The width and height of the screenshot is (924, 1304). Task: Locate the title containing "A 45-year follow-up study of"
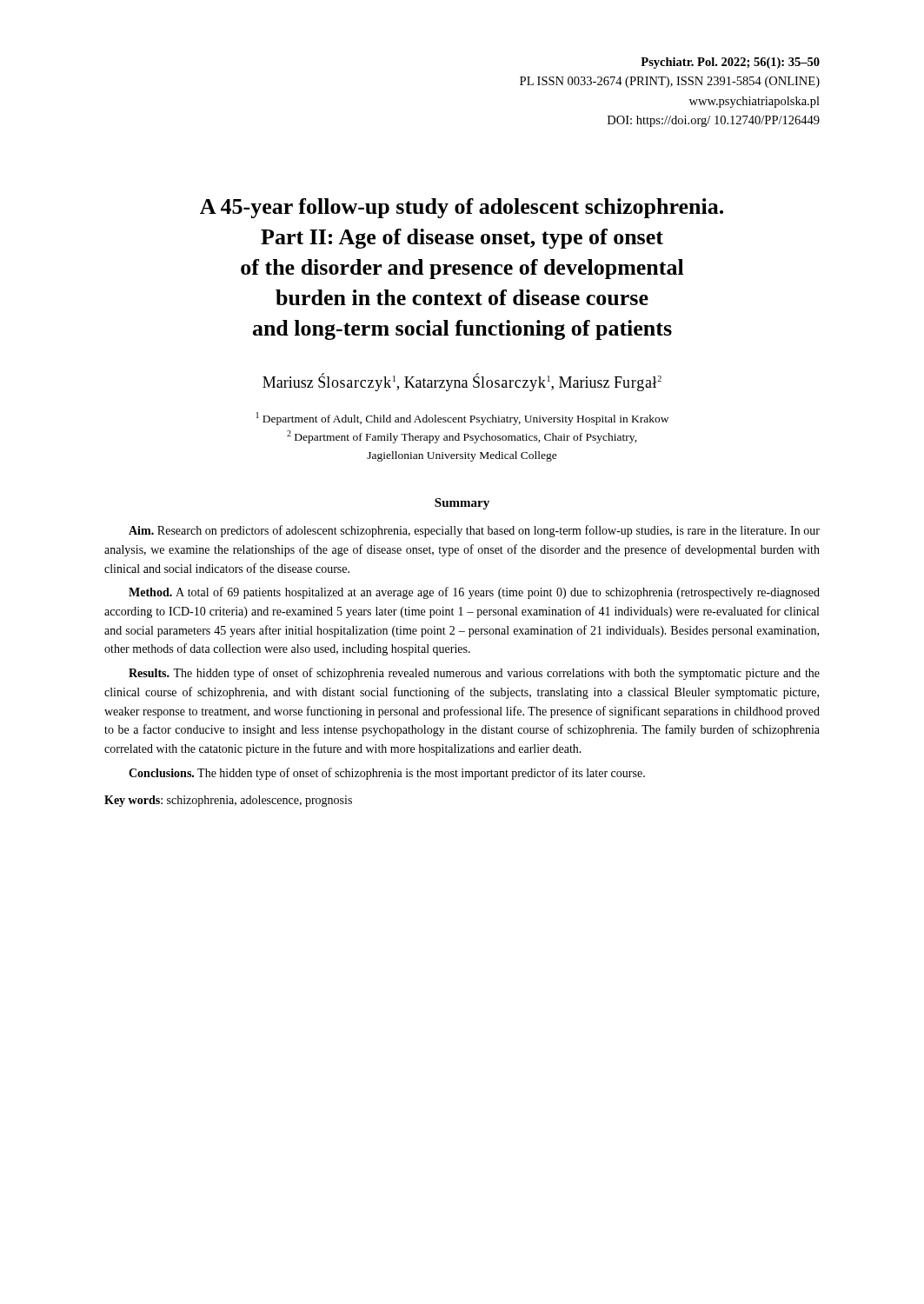[x=462, y=267]
